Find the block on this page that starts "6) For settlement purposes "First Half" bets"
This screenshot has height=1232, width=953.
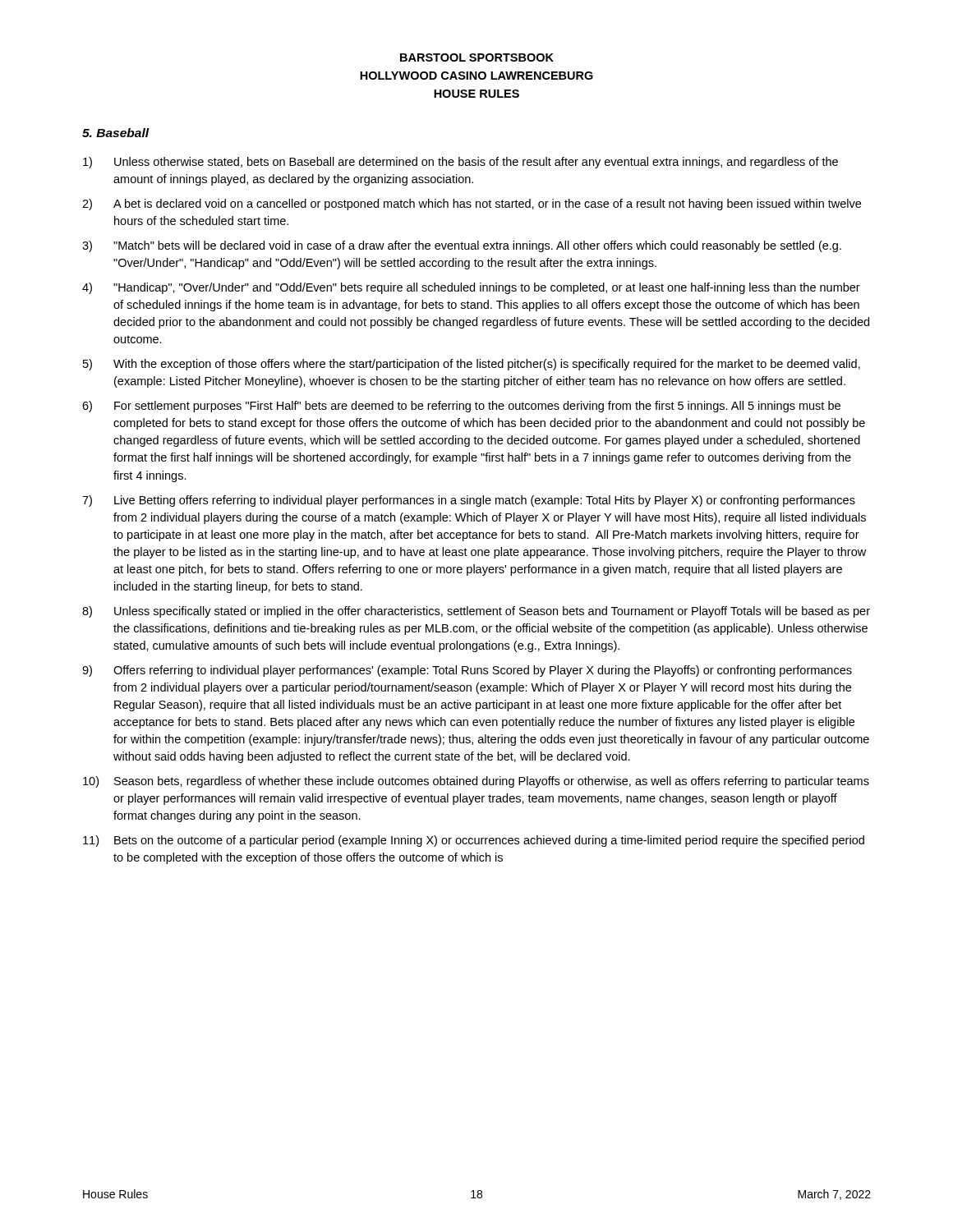(476, 441)
